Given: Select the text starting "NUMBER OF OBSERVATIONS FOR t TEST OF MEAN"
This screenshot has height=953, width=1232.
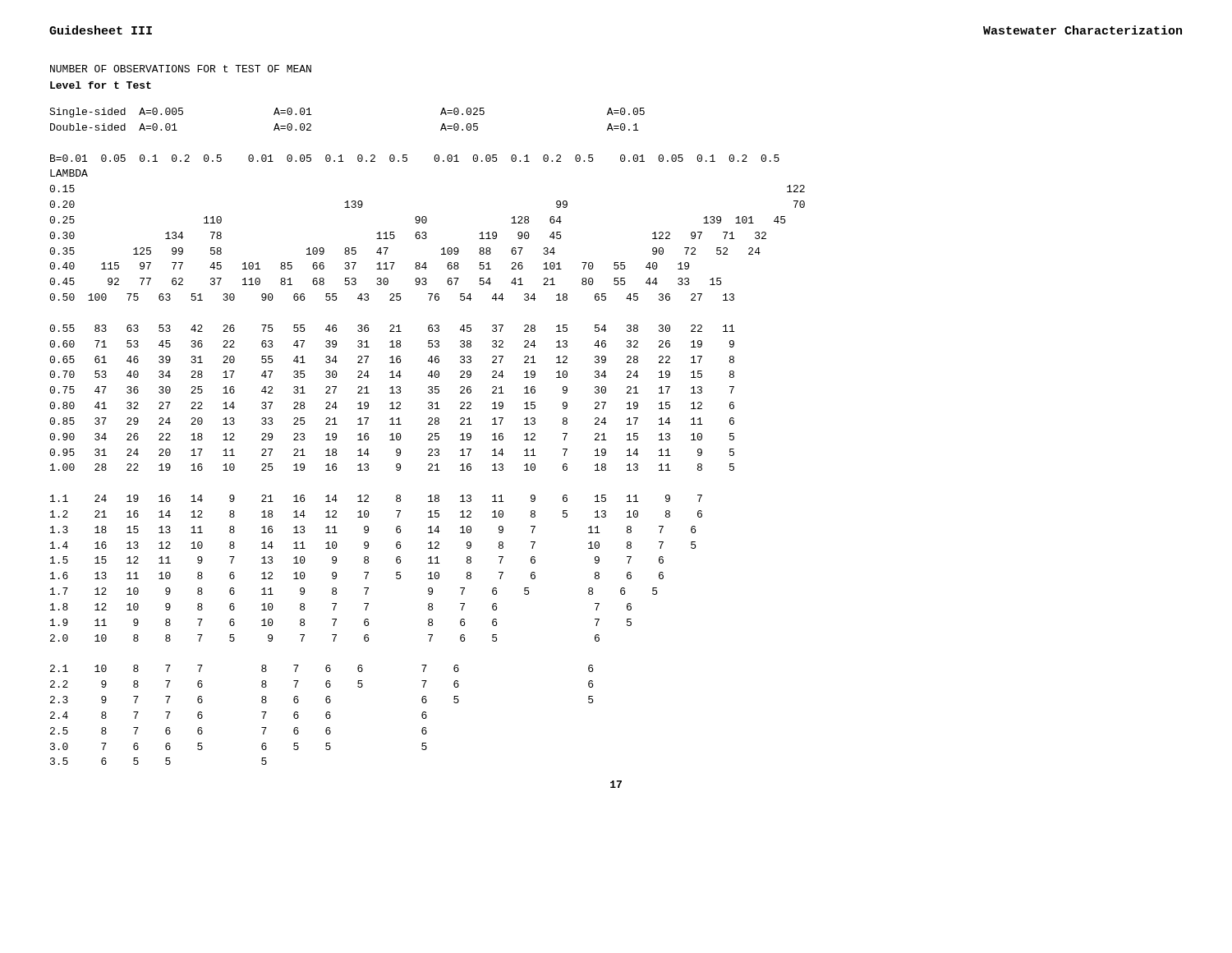Looking at the screenshot, I should [x=181, y=77].
